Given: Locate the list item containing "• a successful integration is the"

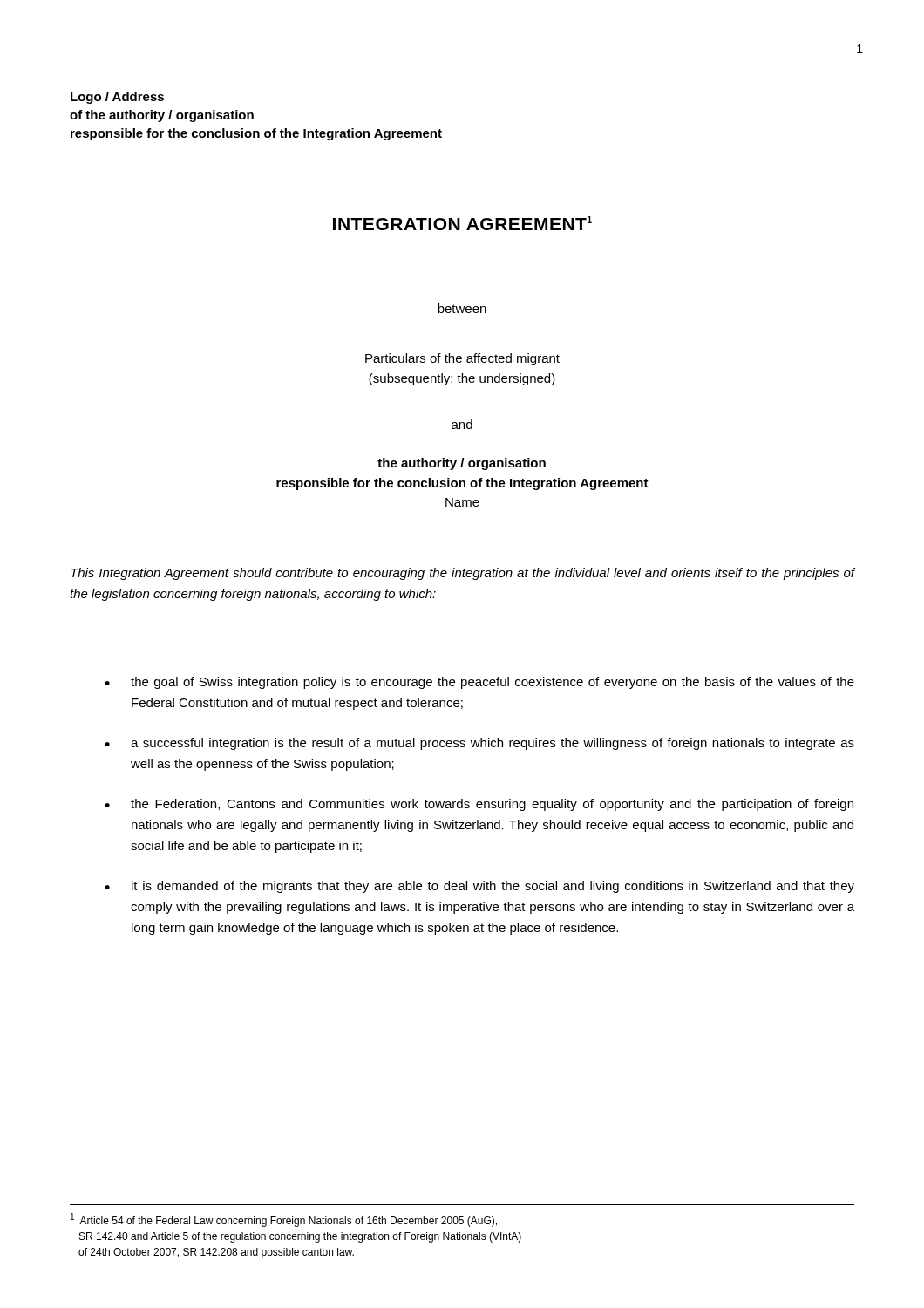Looking at the screenshot, I should click(462, 753).
